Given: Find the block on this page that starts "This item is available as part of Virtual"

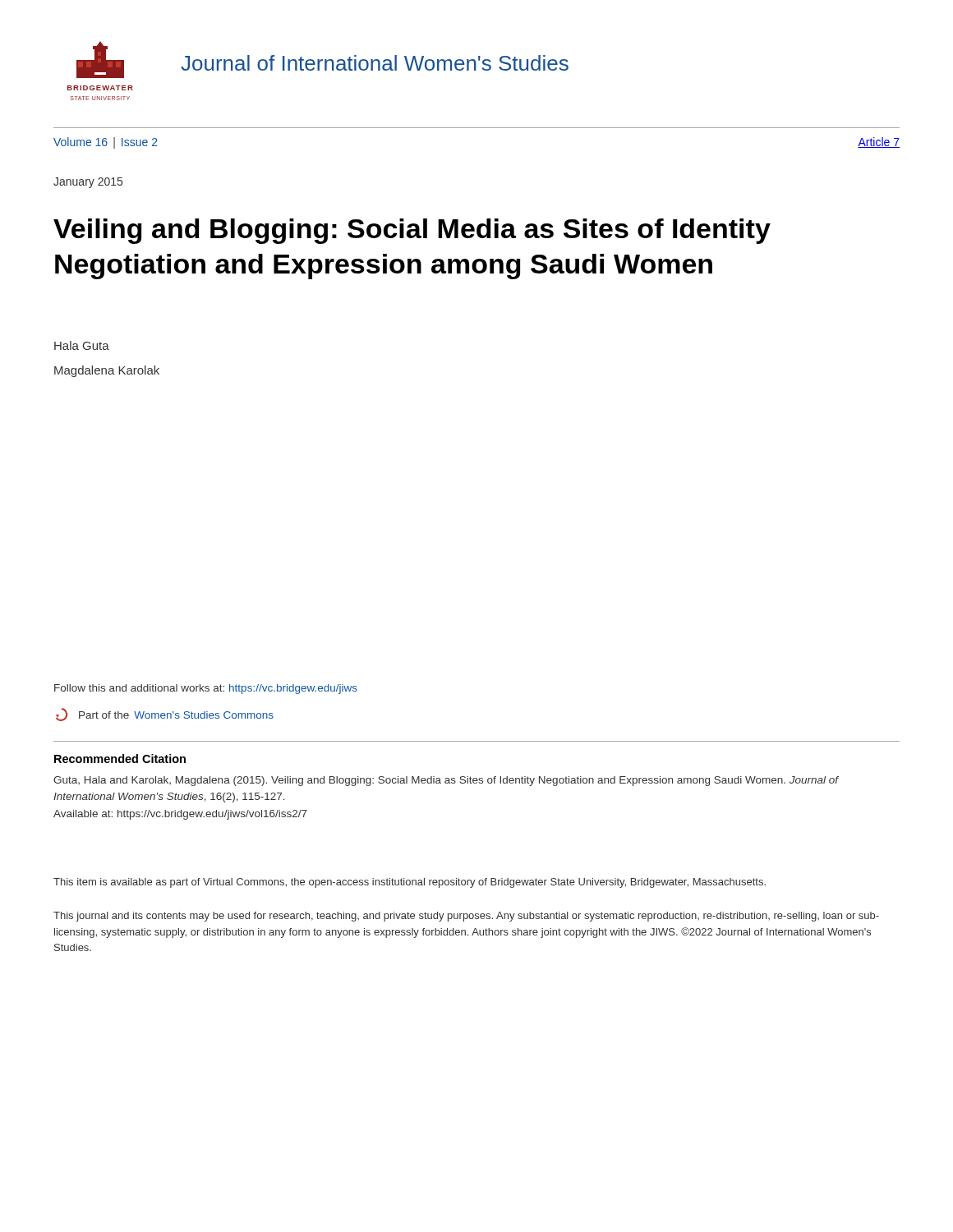Looking at the screenshot, I should tap(410, 882).
